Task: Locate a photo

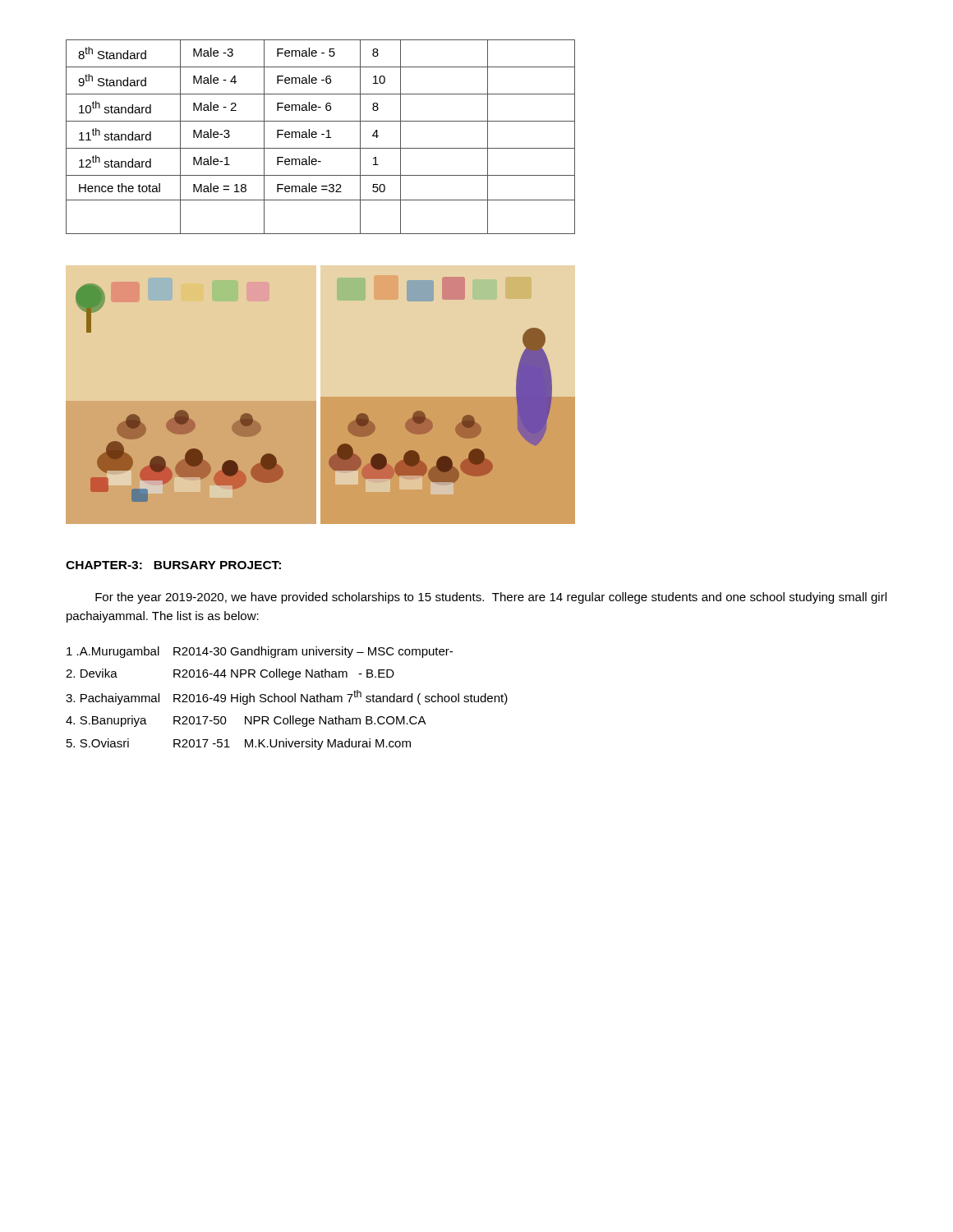Action: point(476,396)
